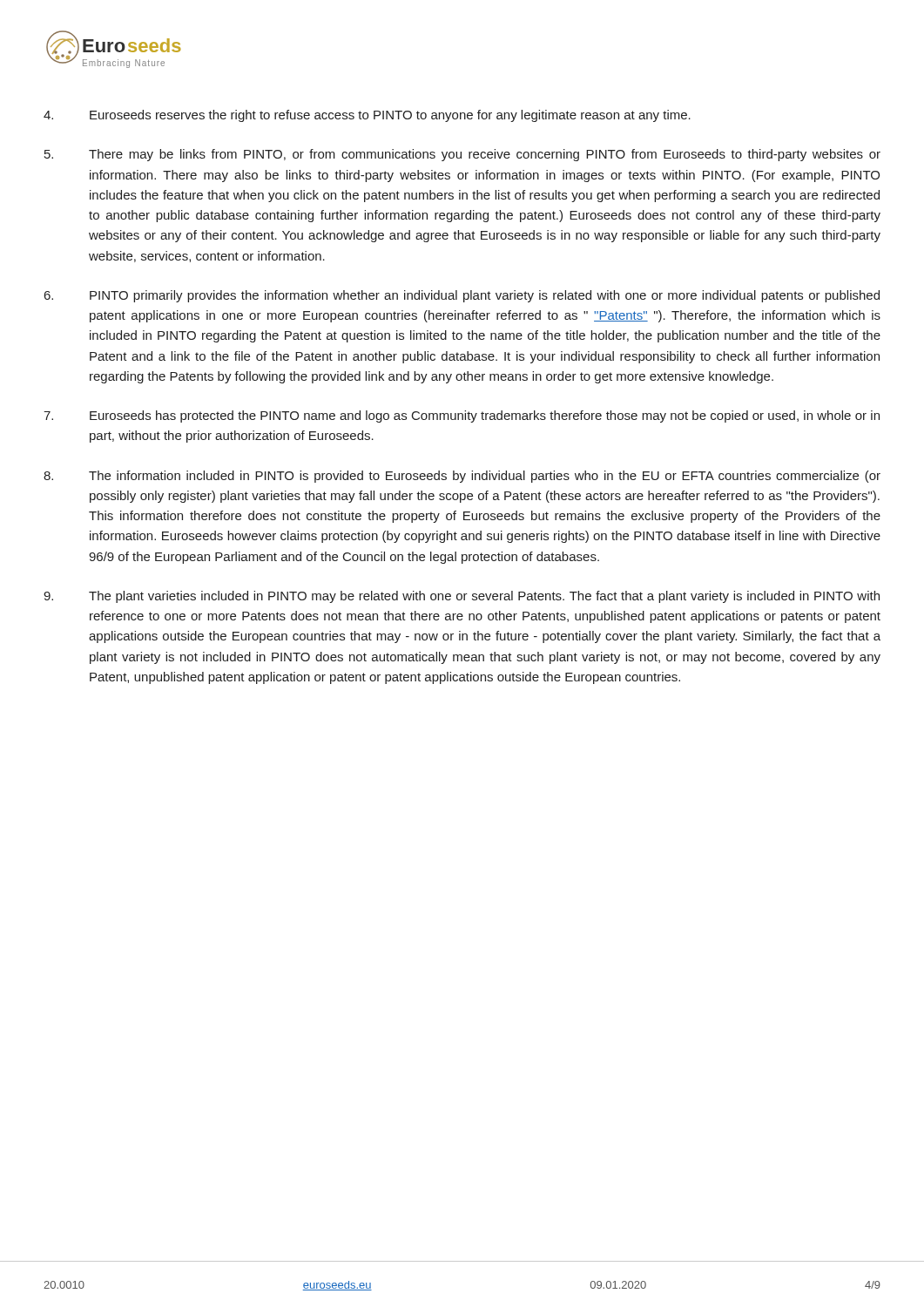Select the element starting "4. Euroseeds reserves the right to refuse access"

click(462, 115)
